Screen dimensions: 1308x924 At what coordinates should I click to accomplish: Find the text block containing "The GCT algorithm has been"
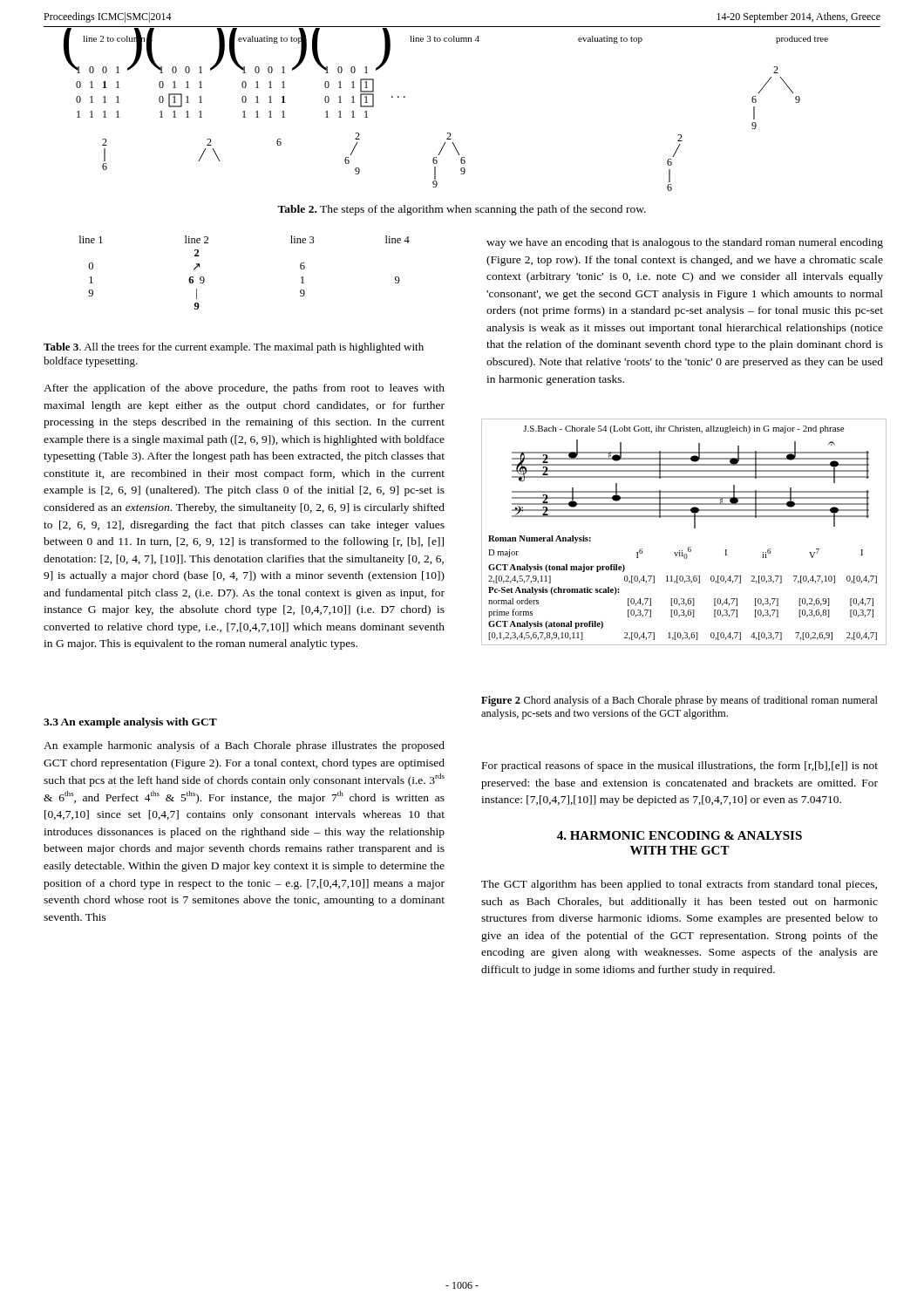[x=680, y=927]
